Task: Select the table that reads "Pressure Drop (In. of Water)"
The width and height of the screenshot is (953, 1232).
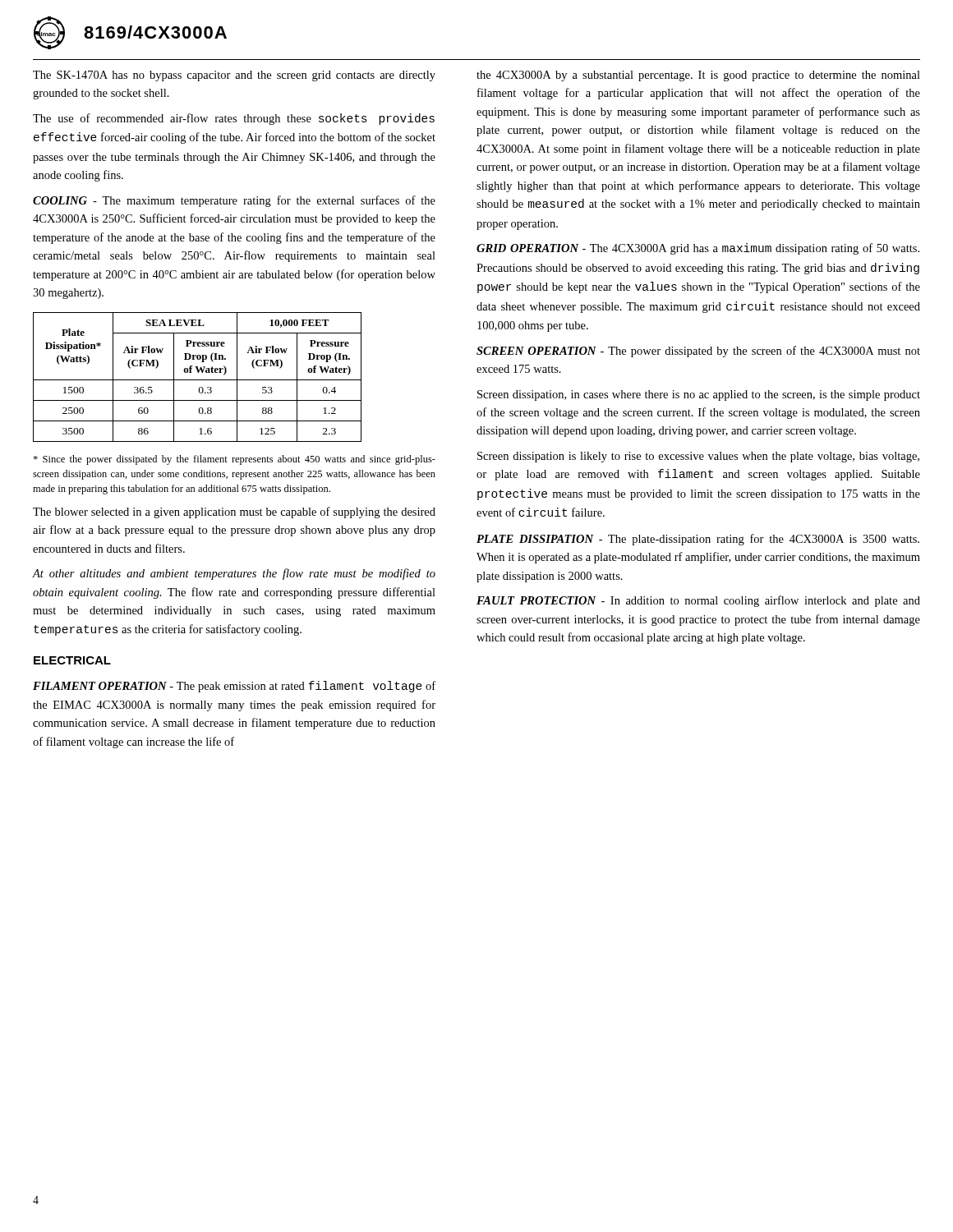Action: 234,377
